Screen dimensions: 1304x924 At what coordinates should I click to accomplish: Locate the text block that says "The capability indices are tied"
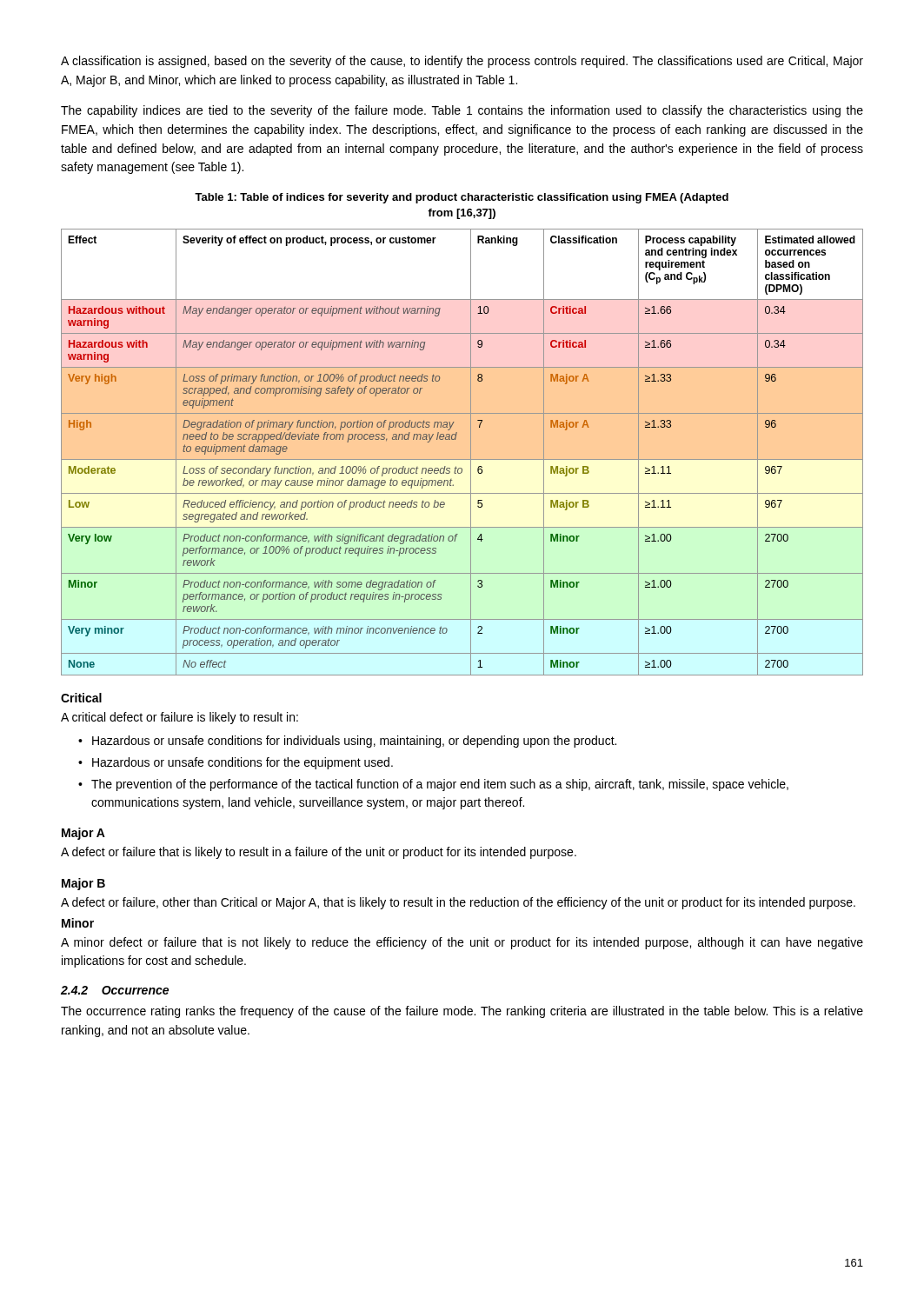click(x=462, y=139)
